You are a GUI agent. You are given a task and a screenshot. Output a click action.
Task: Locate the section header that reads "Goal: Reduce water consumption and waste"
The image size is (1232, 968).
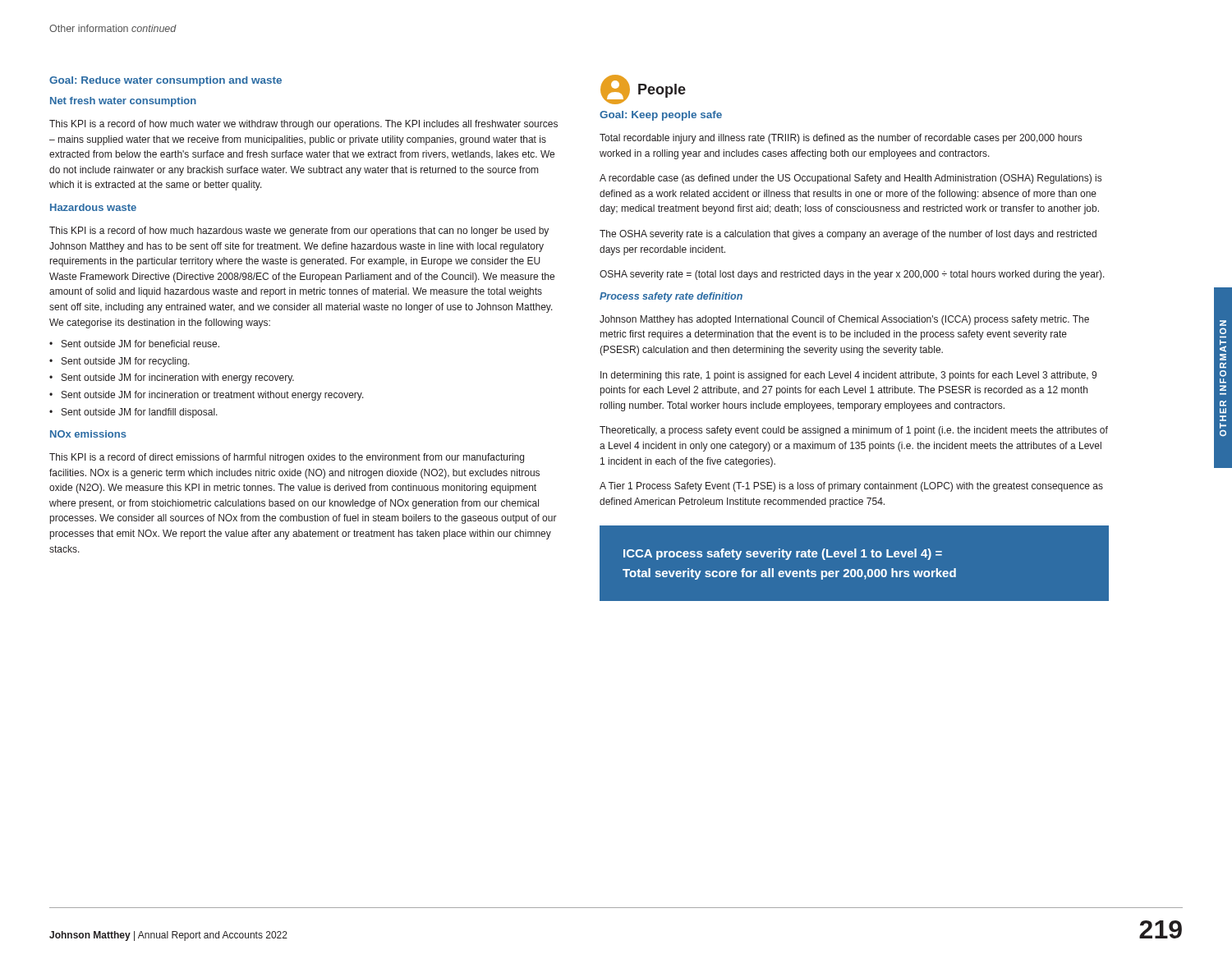(165, 81)
